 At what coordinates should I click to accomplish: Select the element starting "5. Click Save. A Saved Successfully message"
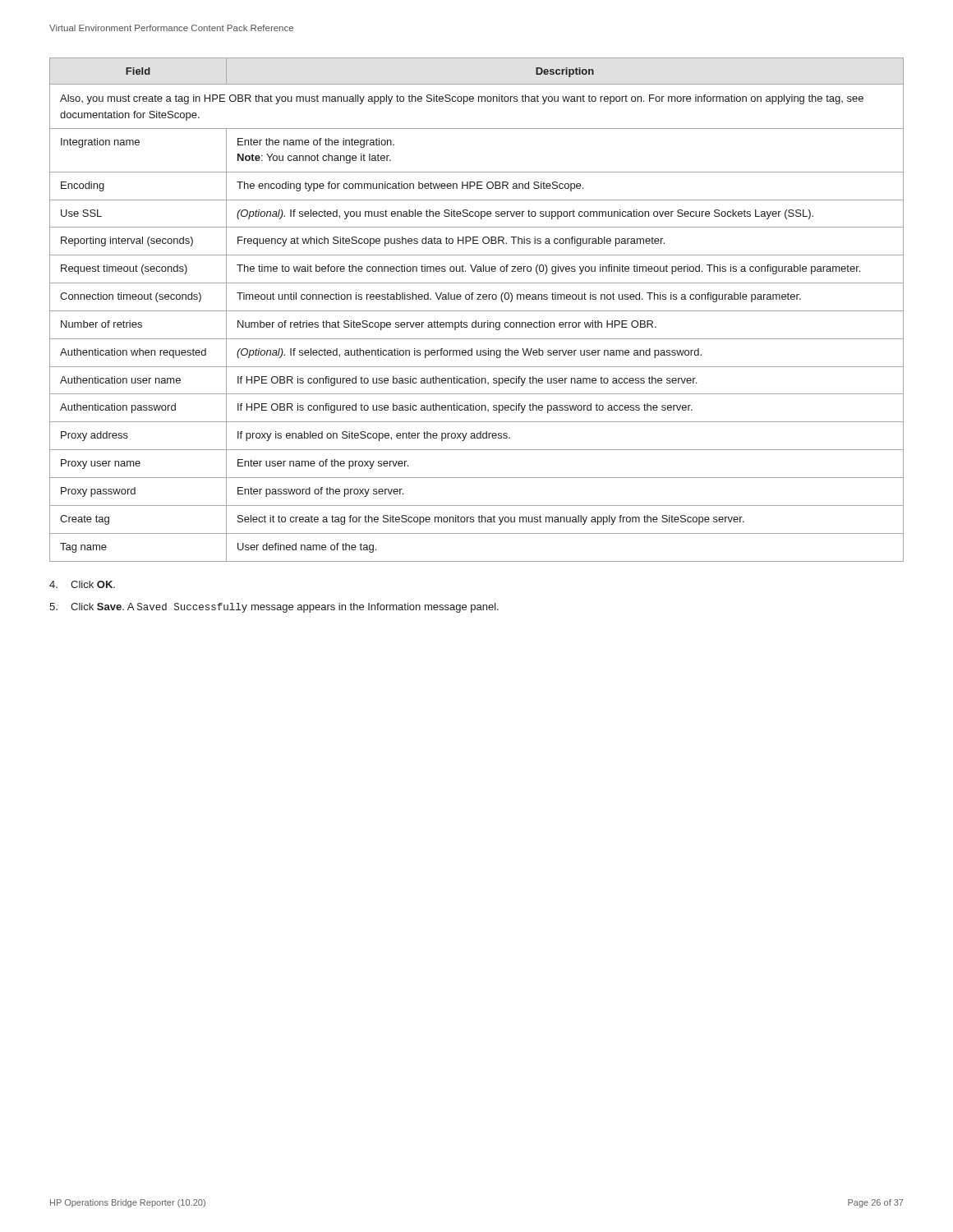click(x=274, y=607)
